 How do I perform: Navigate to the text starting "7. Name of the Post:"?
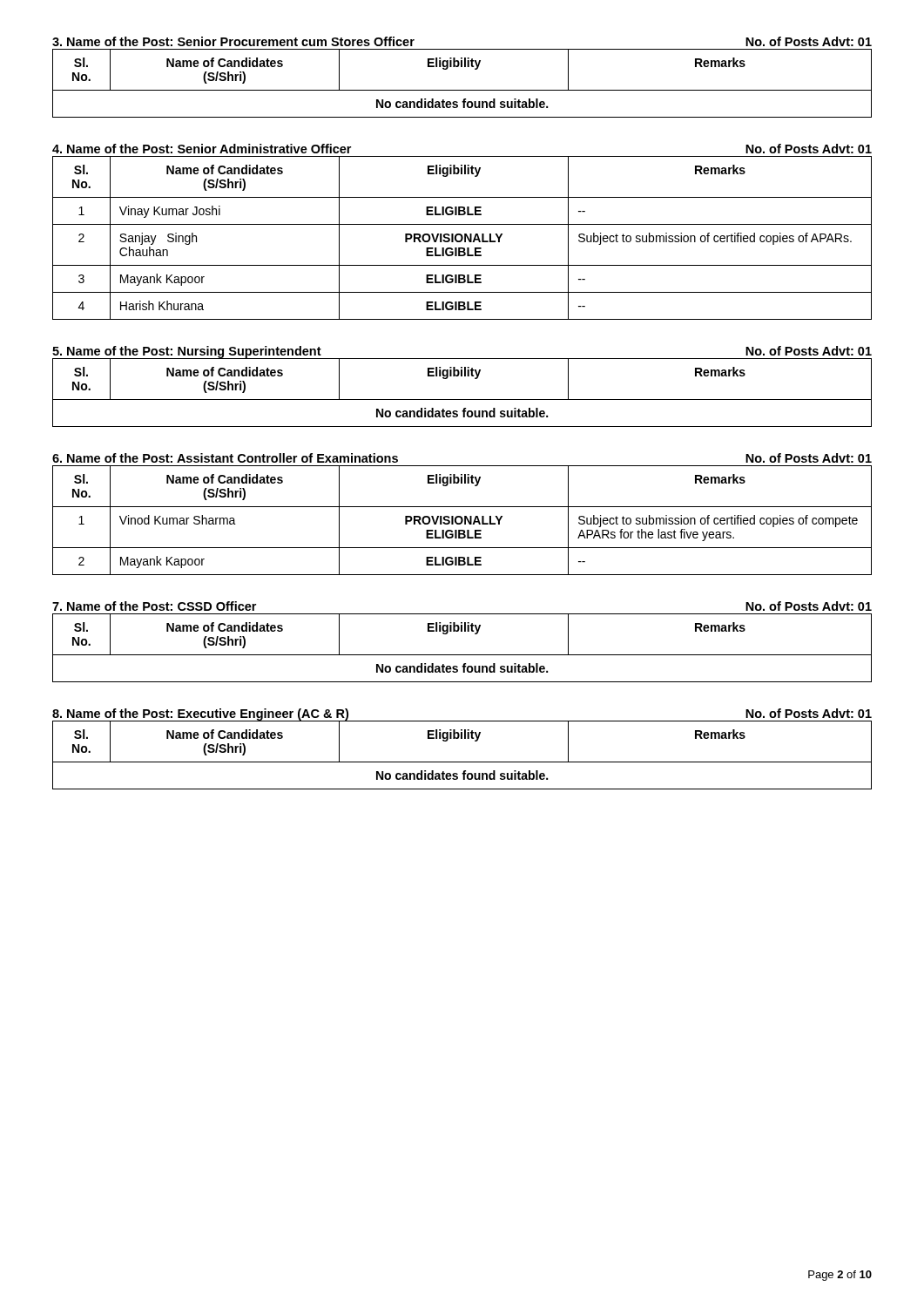click(154, 606)
